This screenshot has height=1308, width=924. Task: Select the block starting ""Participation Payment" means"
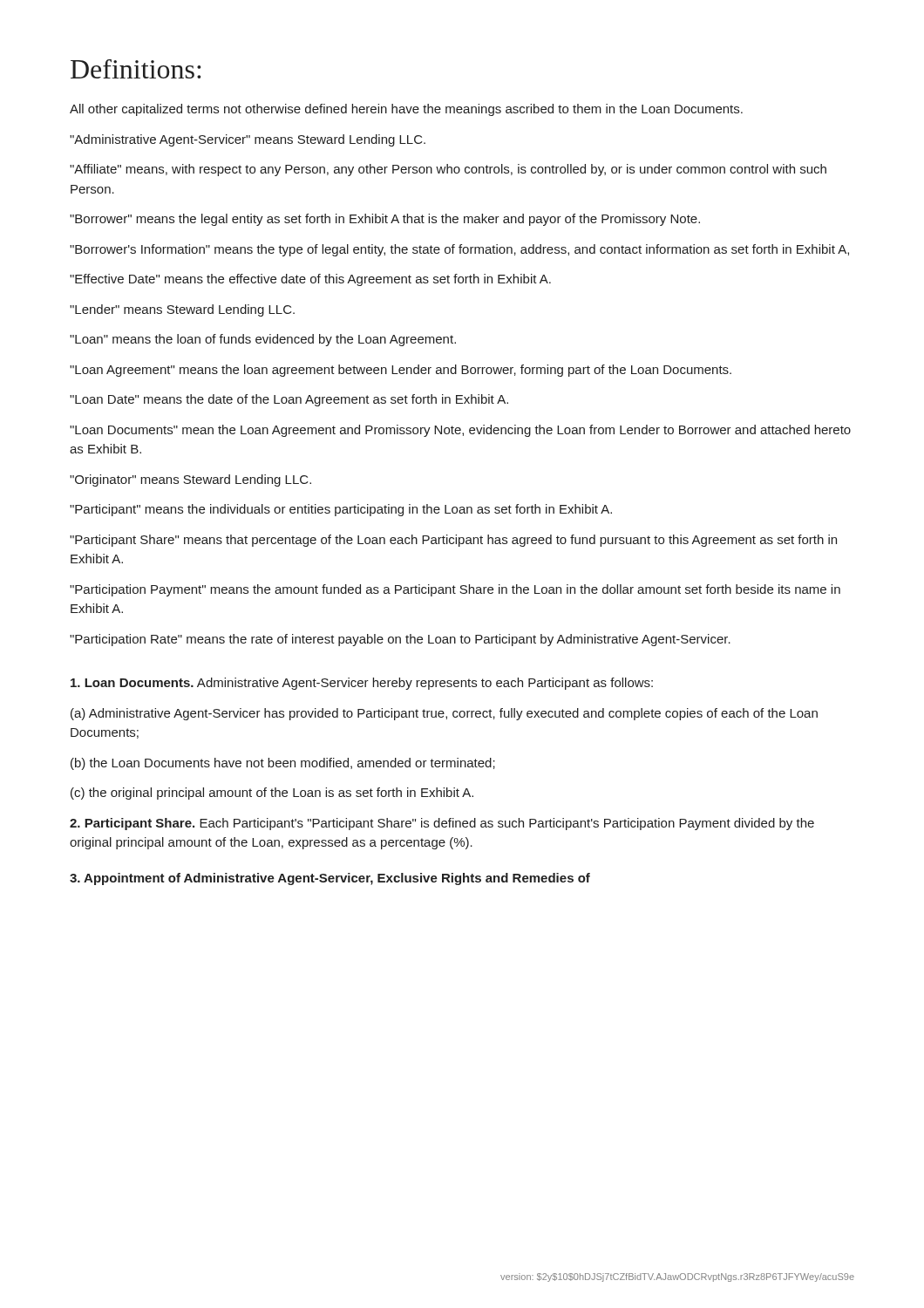pos(455,599)
